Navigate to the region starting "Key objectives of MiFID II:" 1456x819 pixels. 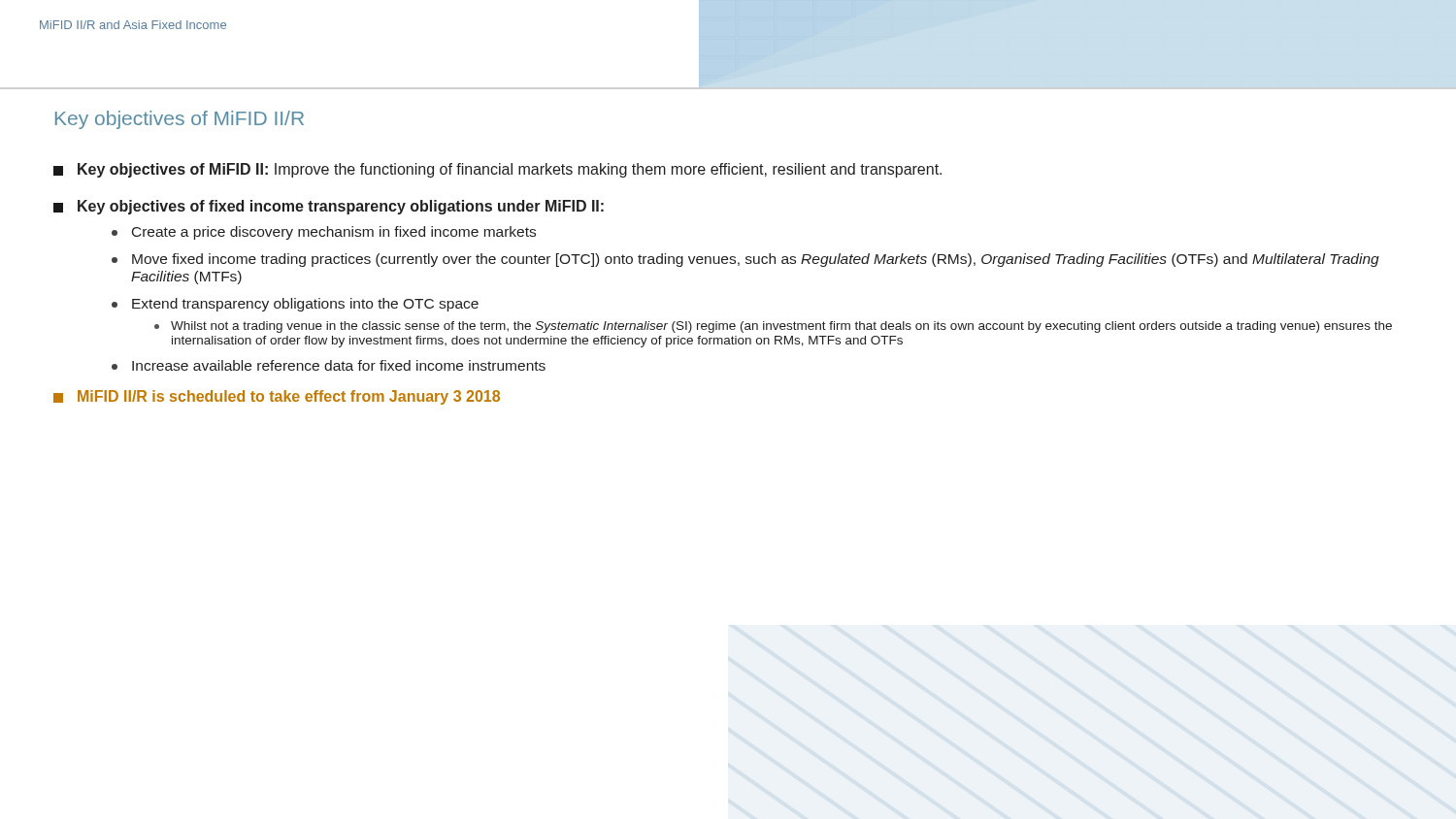point(498,170)
